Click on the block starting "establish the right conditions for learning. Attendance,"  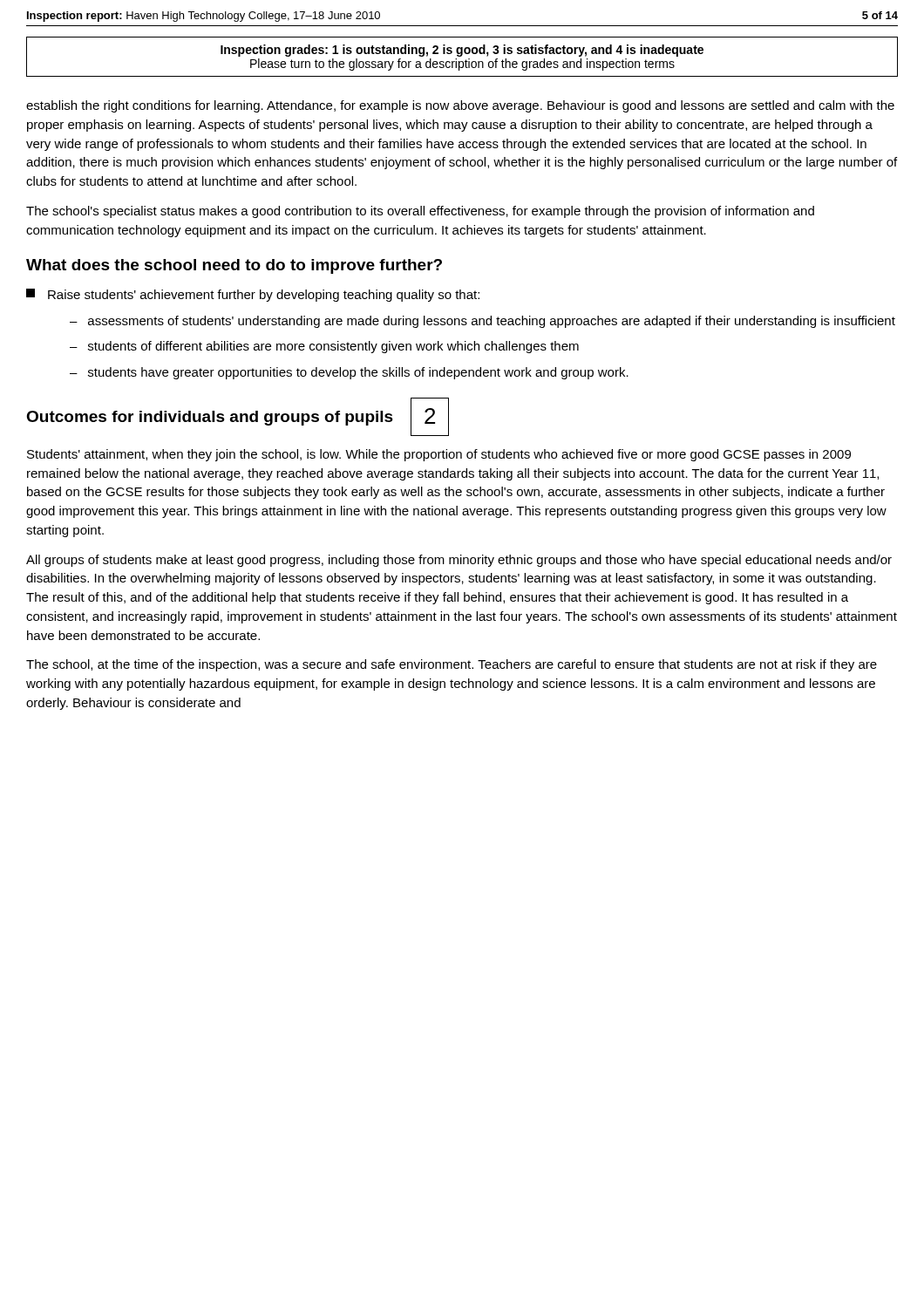pyautogui.click(x=462, y=143)
